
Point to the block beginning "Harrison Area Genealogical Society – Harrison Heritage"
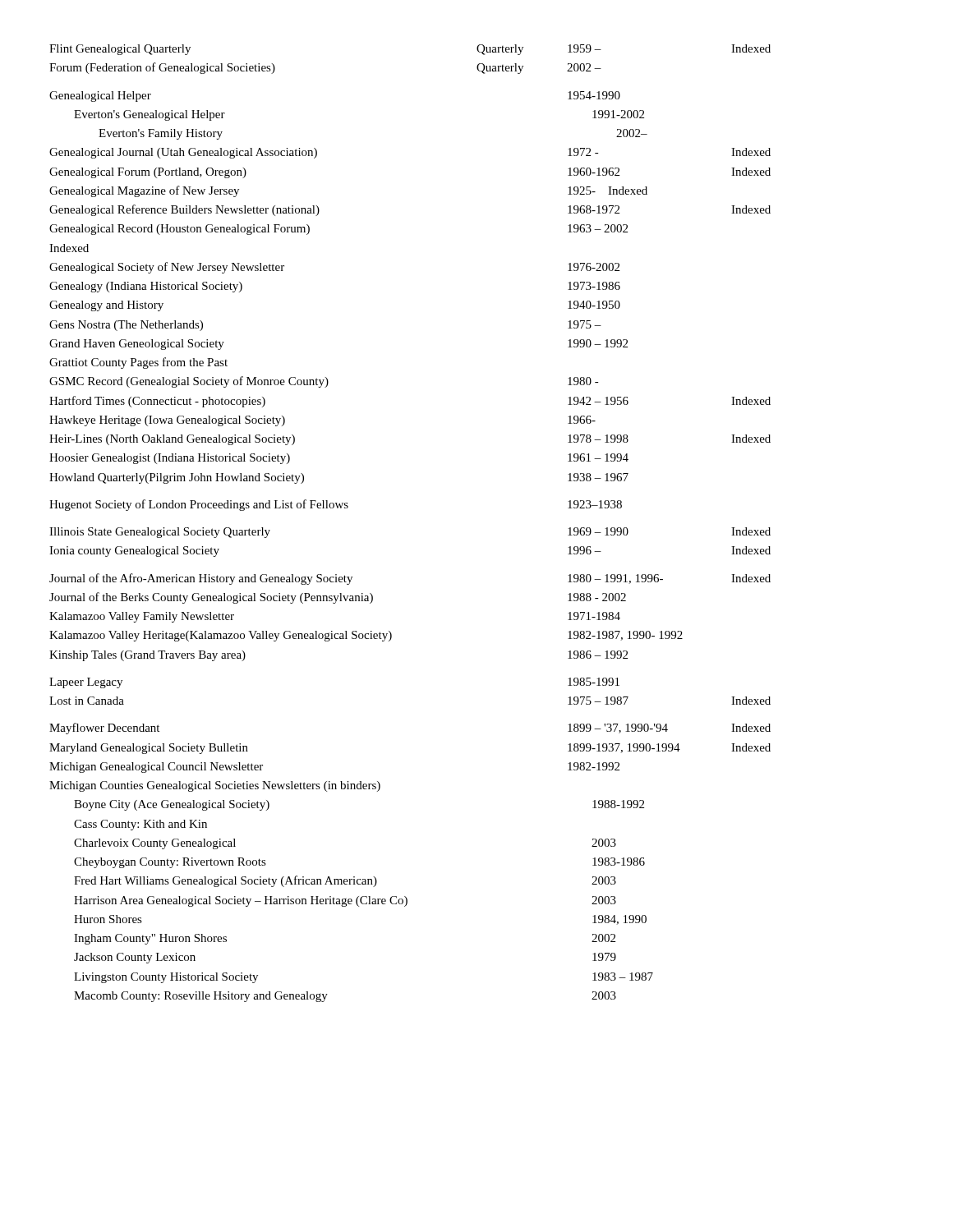point(345,901)
